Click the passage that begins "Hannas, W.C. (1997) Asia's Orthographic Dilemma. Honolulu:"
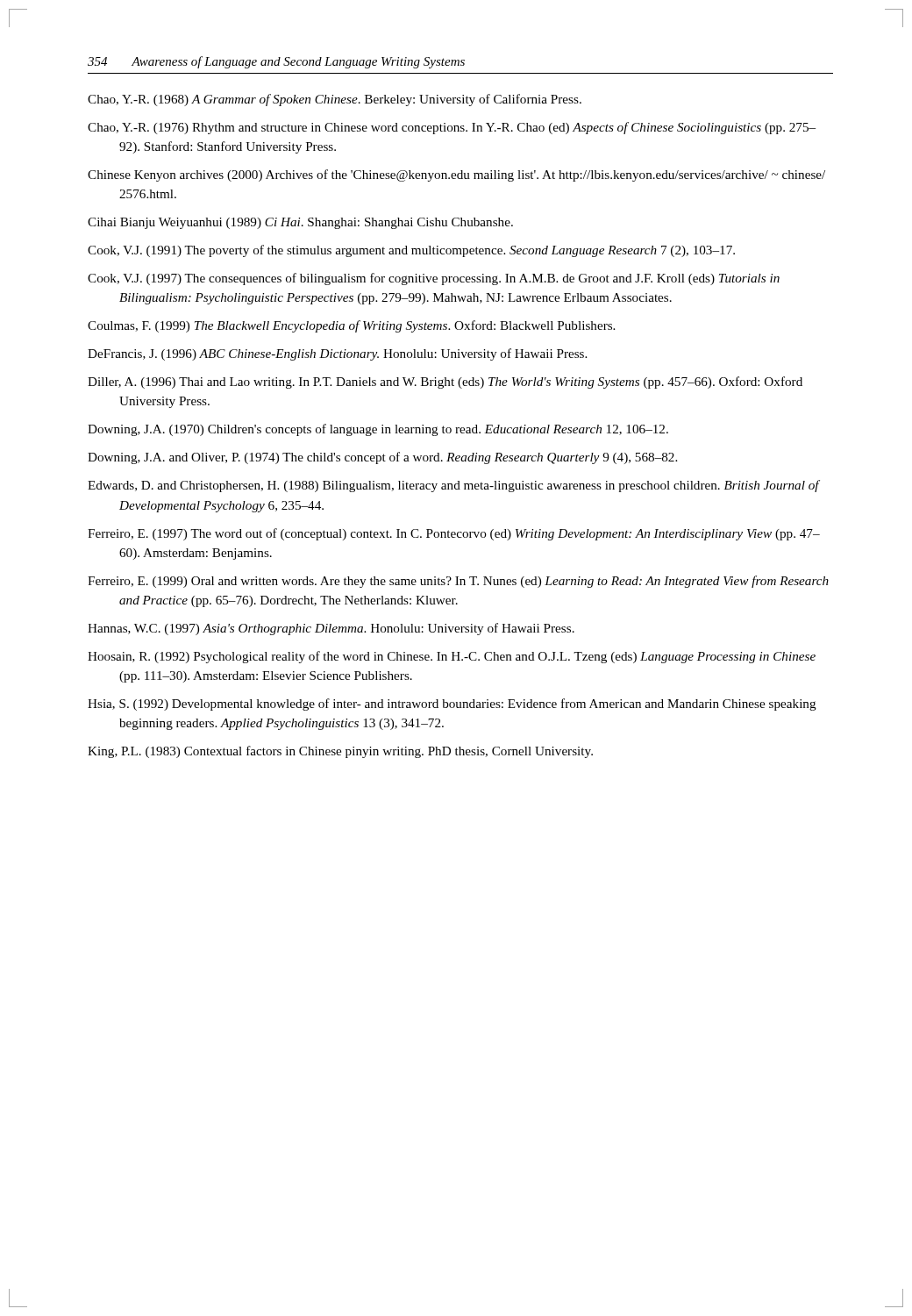 coord(331,627)
